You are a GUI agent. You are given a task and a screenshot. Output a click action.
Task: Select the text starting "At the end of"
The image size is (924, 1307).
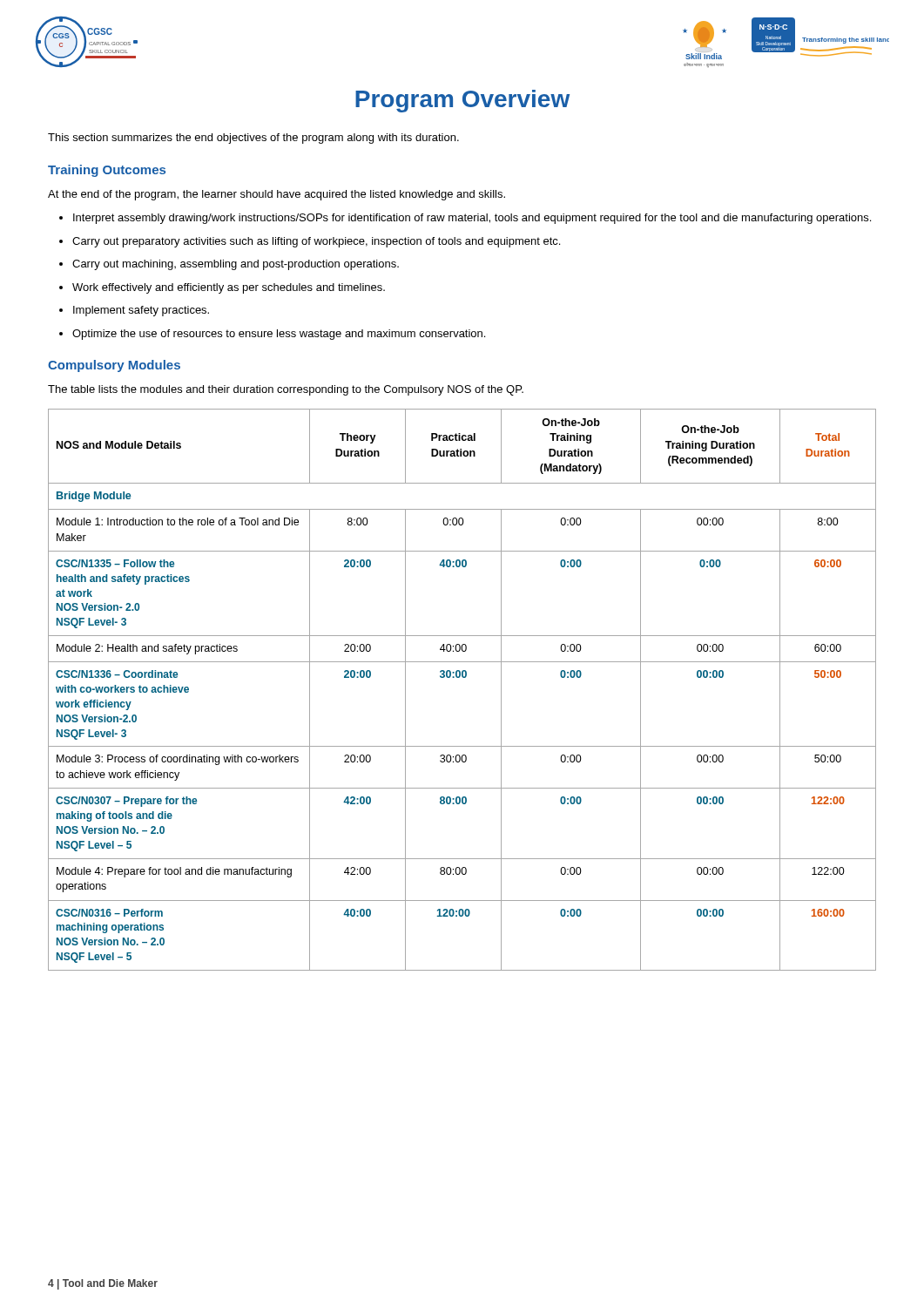(277, 193)
